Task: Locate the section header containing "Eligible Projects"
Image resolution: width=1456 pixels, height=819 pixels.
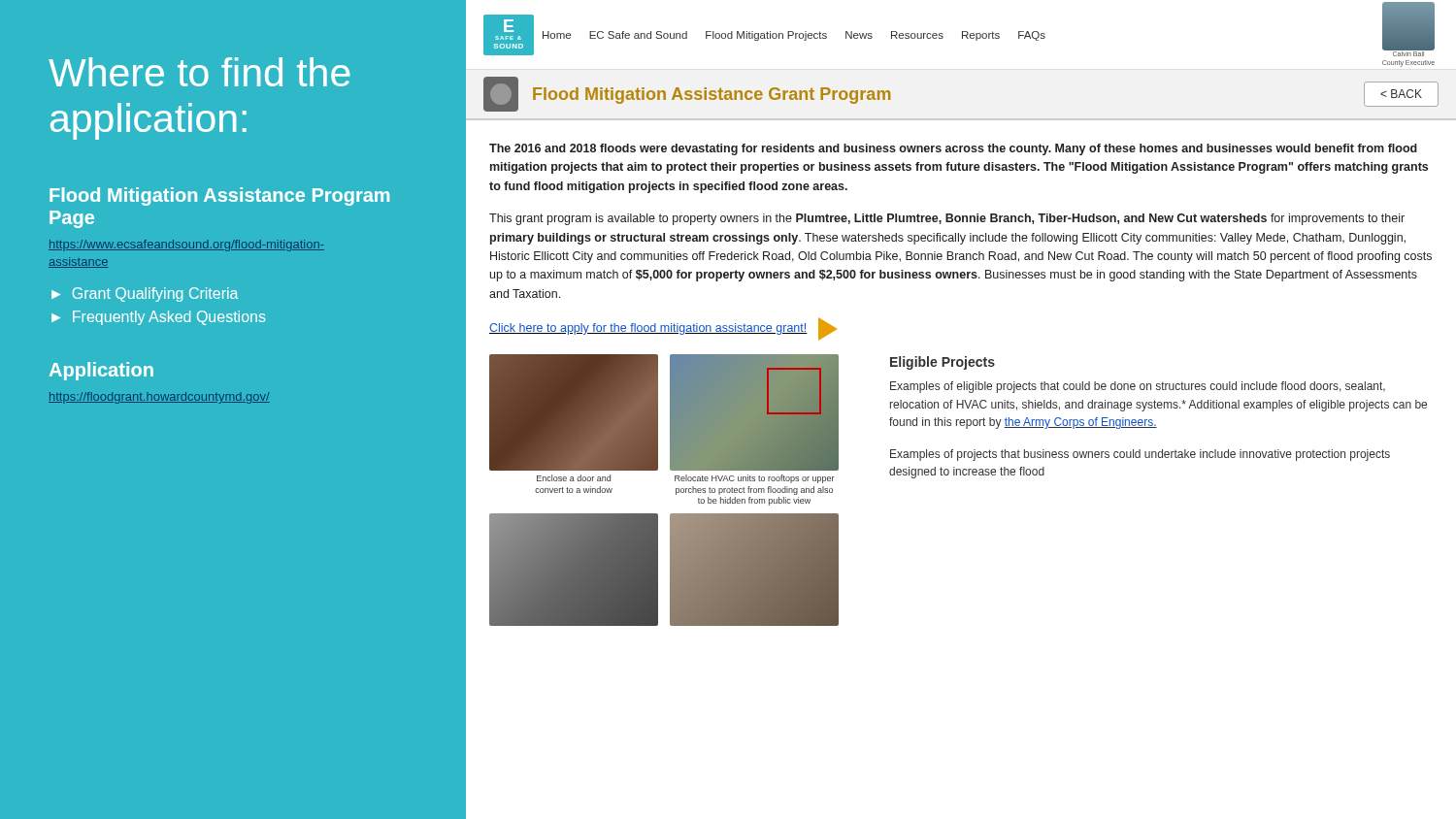Action: [942, 362]
